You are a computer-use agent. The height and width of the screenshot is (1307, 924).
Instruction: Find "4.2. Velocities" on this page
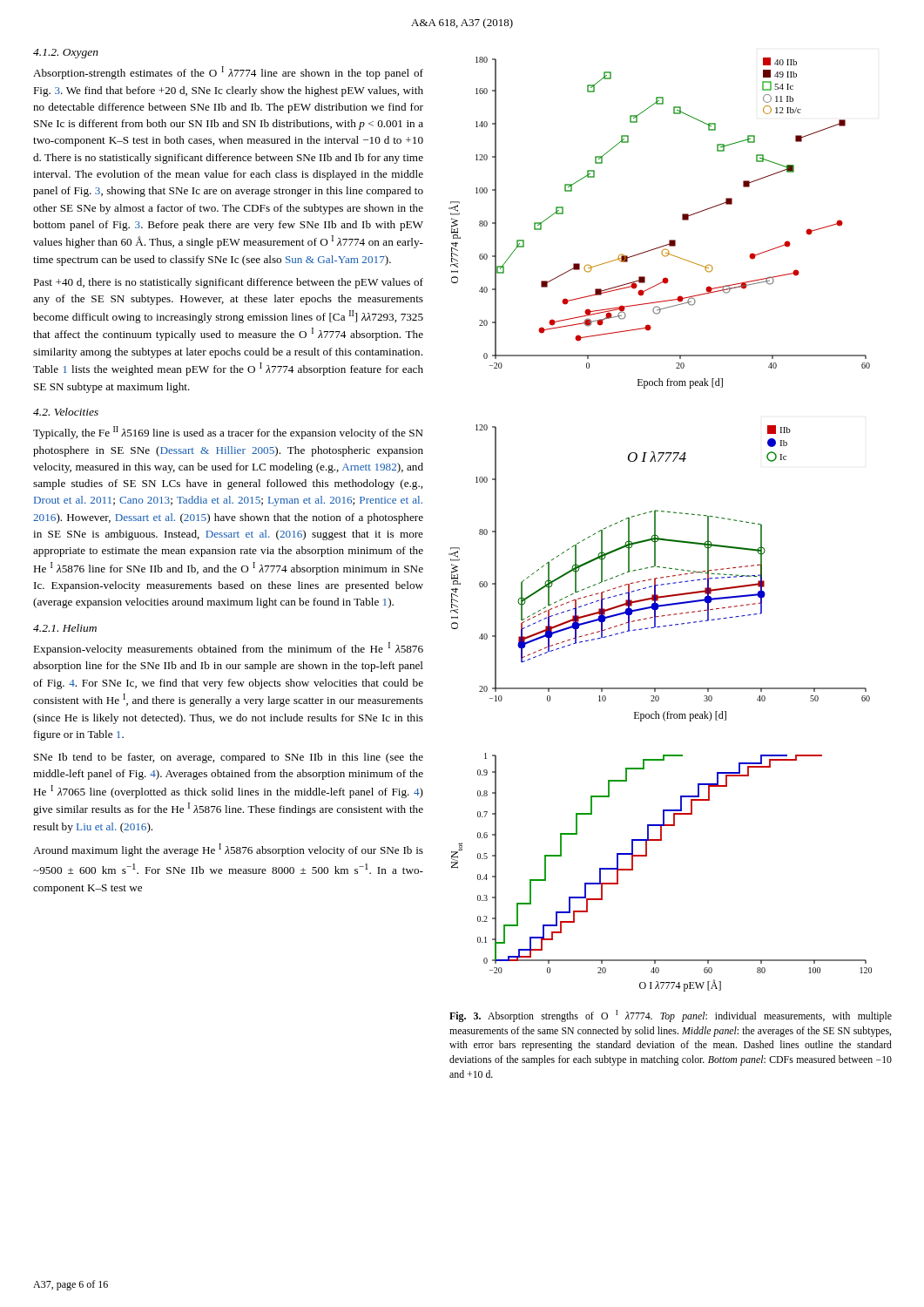(66, 412)
